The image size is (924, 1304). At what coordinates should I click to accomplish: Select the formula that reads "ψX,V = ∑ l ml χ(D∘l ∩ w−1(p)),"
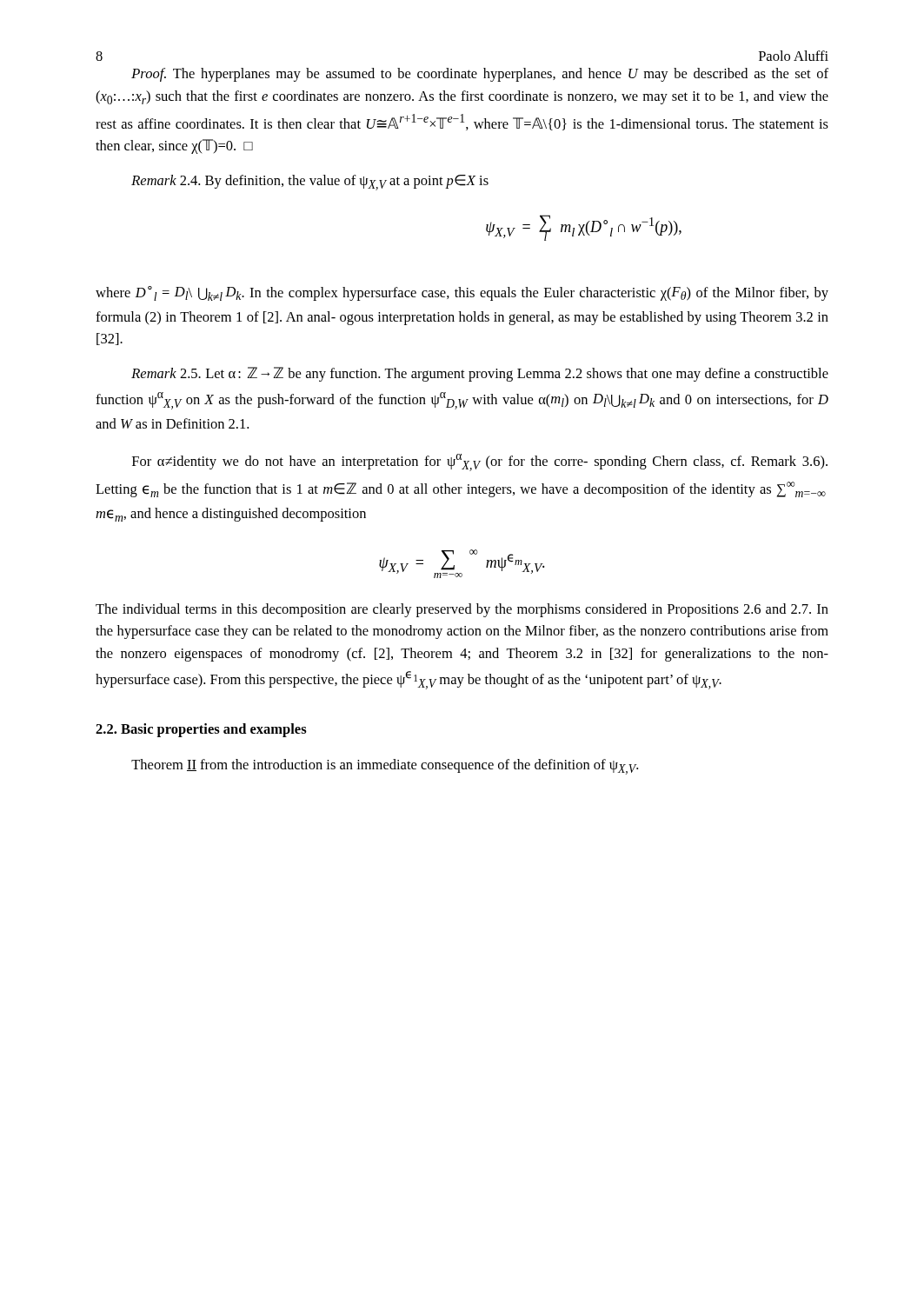tap(584, 228)
